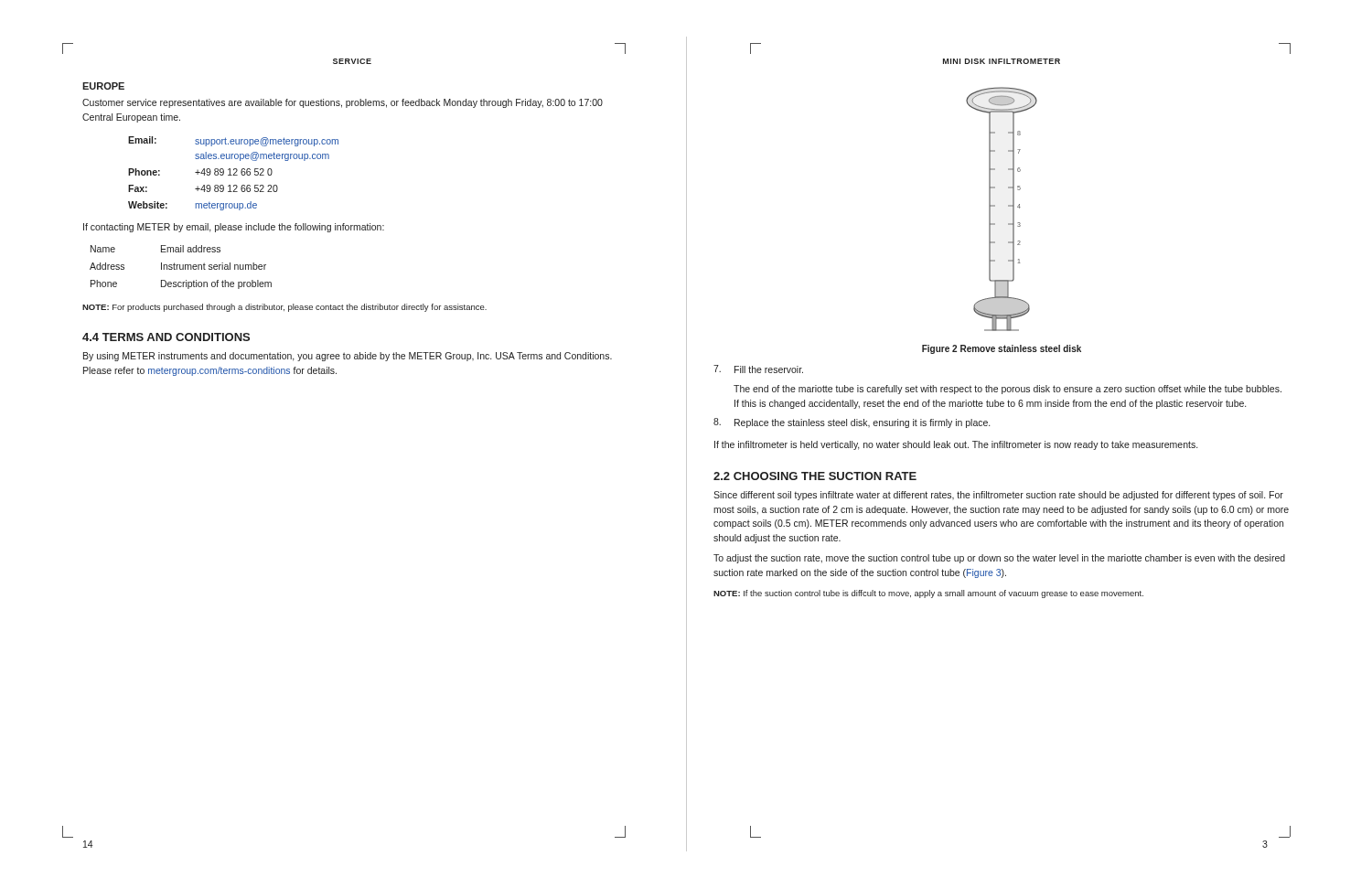
Task: Find the text starting "If contacting METER by email,"
Action: coord(233,227)
